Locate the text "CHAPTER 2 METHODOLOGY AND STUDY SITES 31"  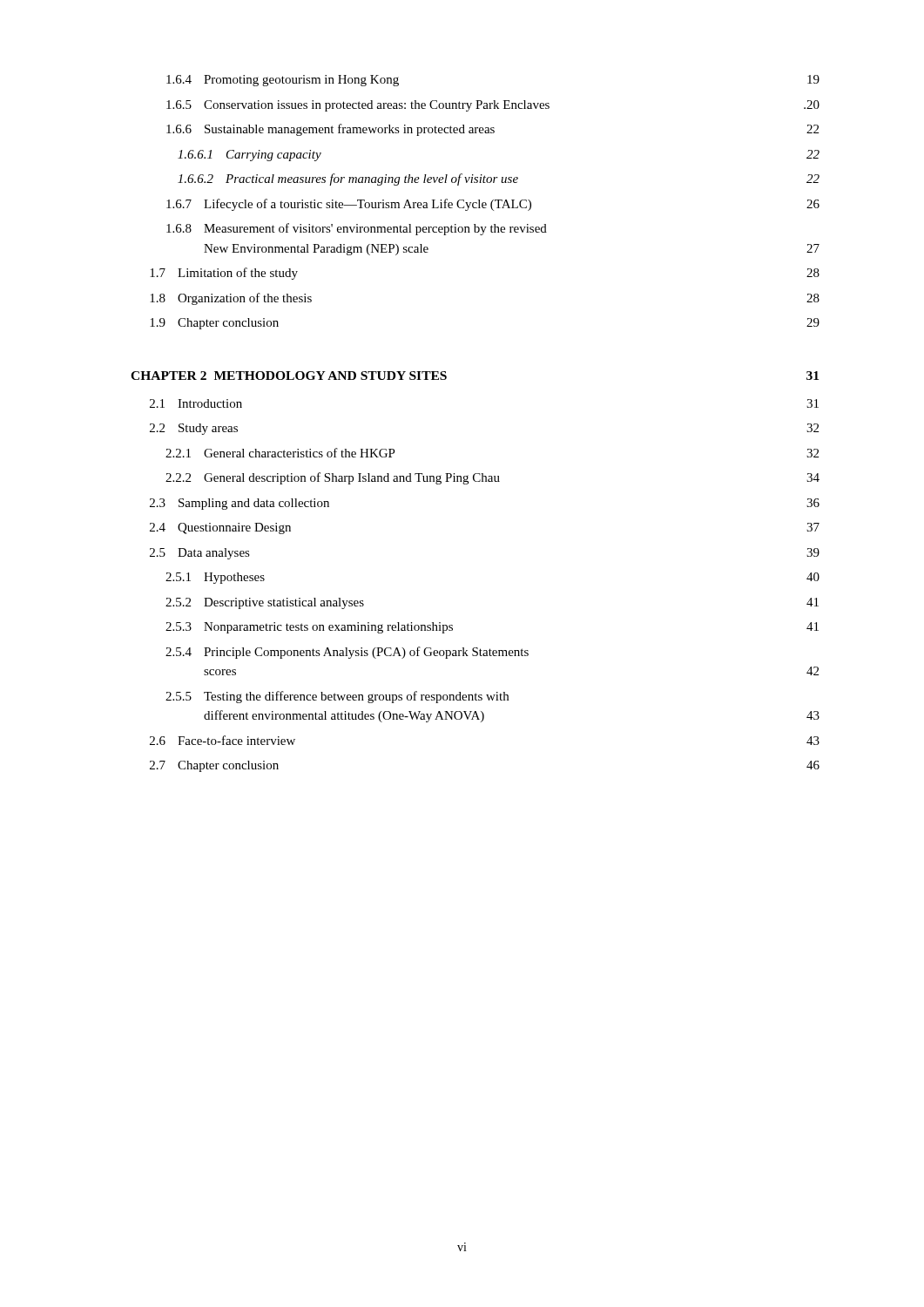[x=284, y=375]
